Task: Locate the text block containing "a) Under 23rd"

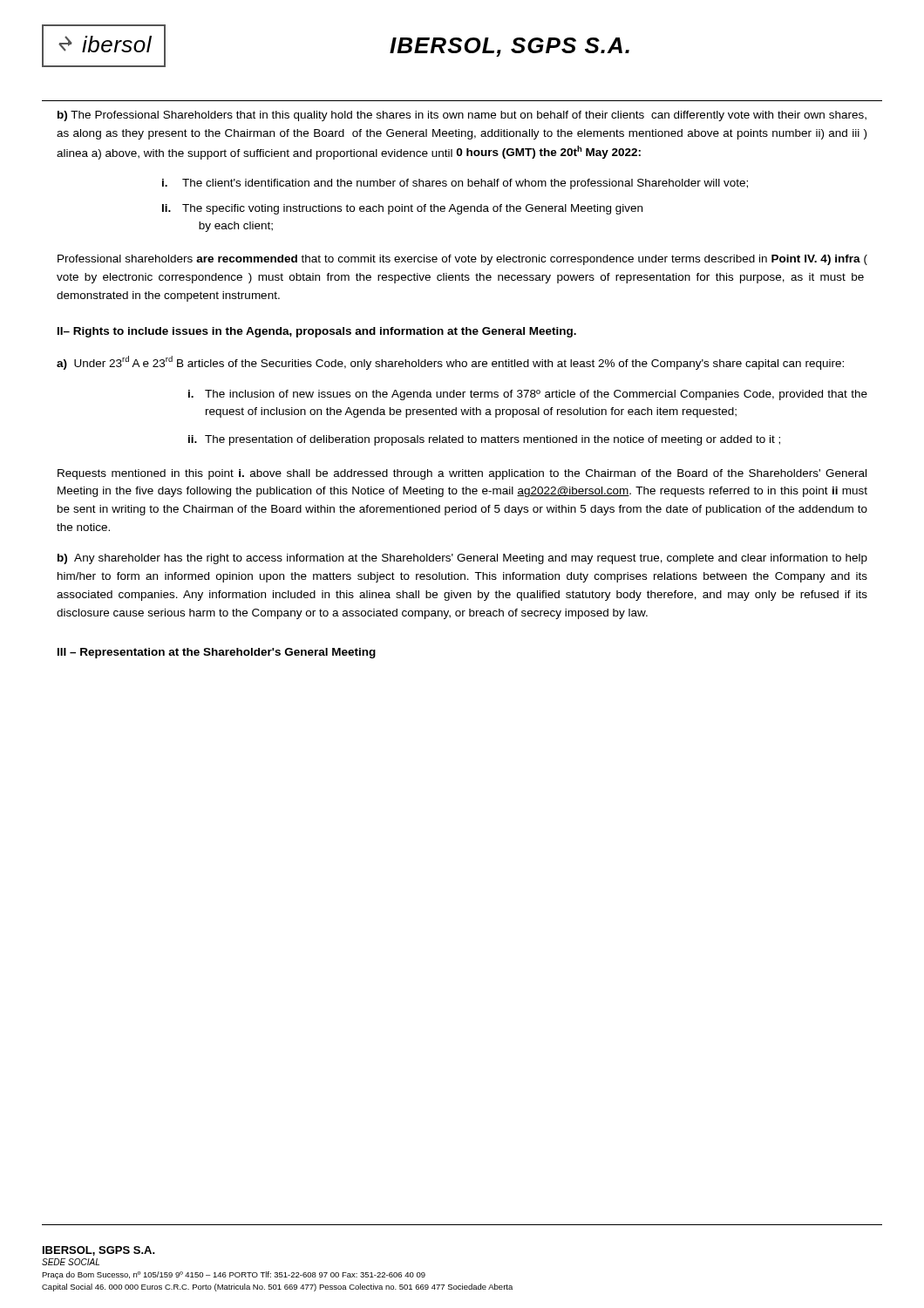Action: [x=451, y=362]
